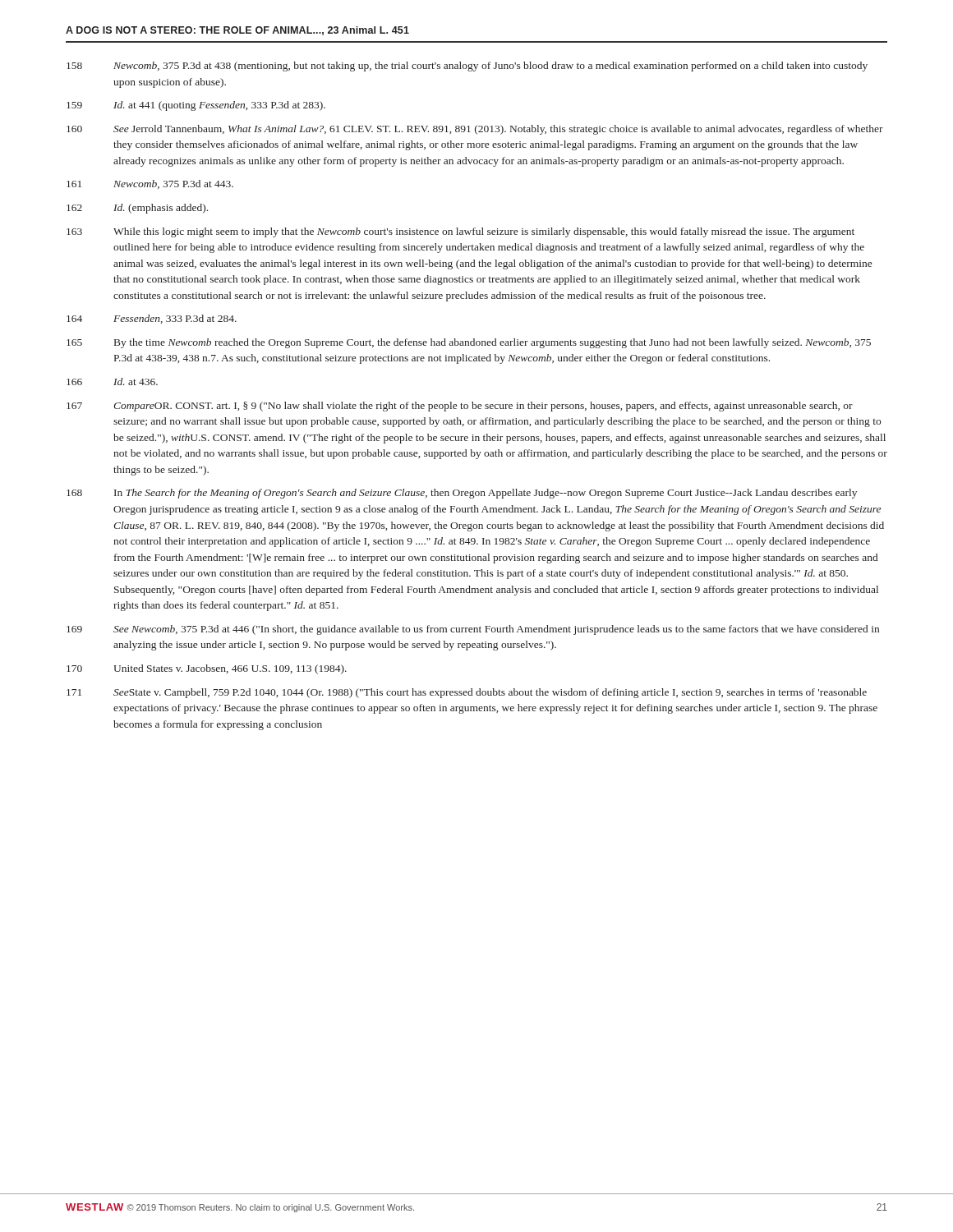Point to the block beginning "163 While this logic might"

(x=476, y=263)
